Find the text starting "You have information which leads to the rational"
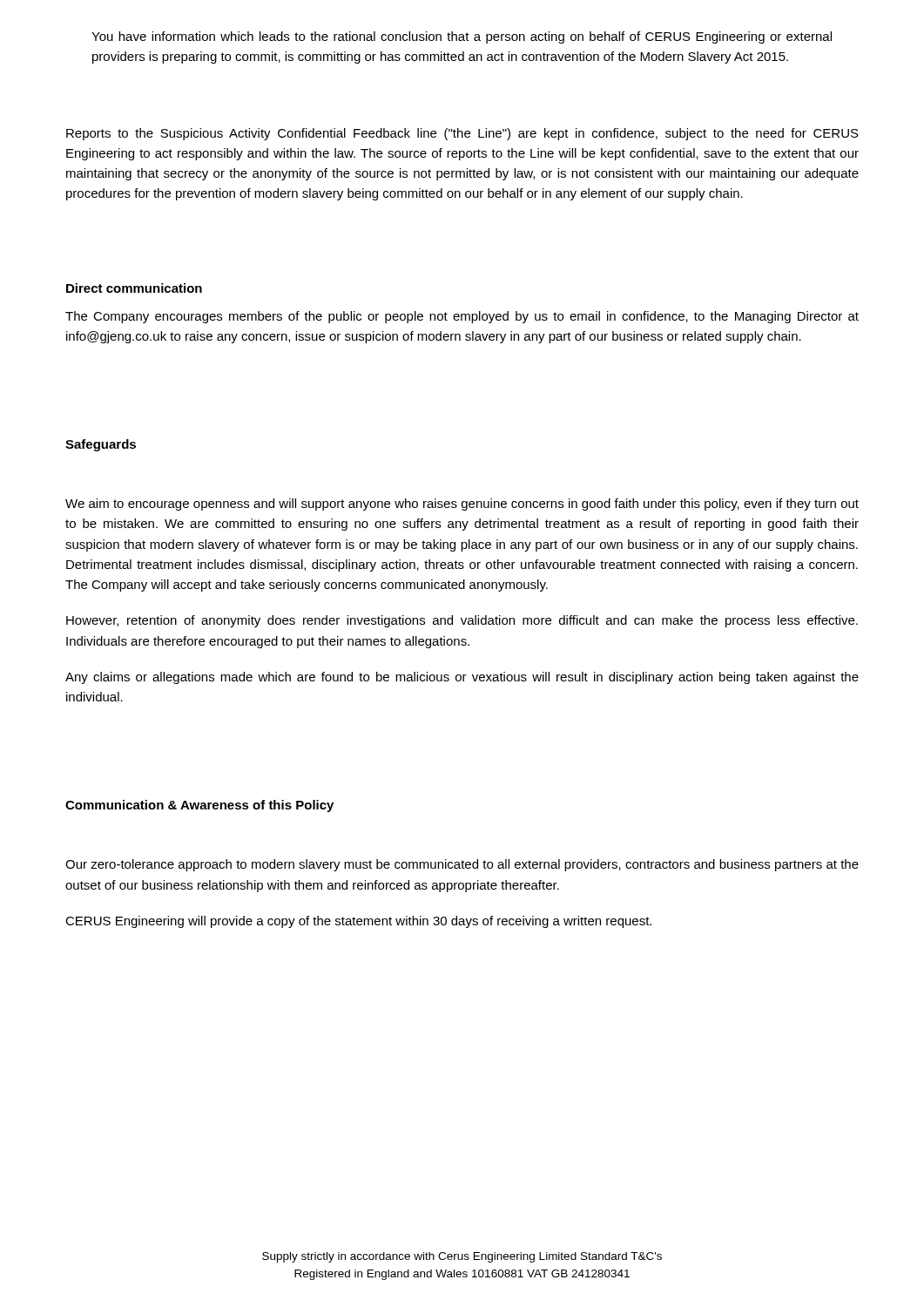The width and height of the screenshot is (924, 1307). click(x=462, y=46)
